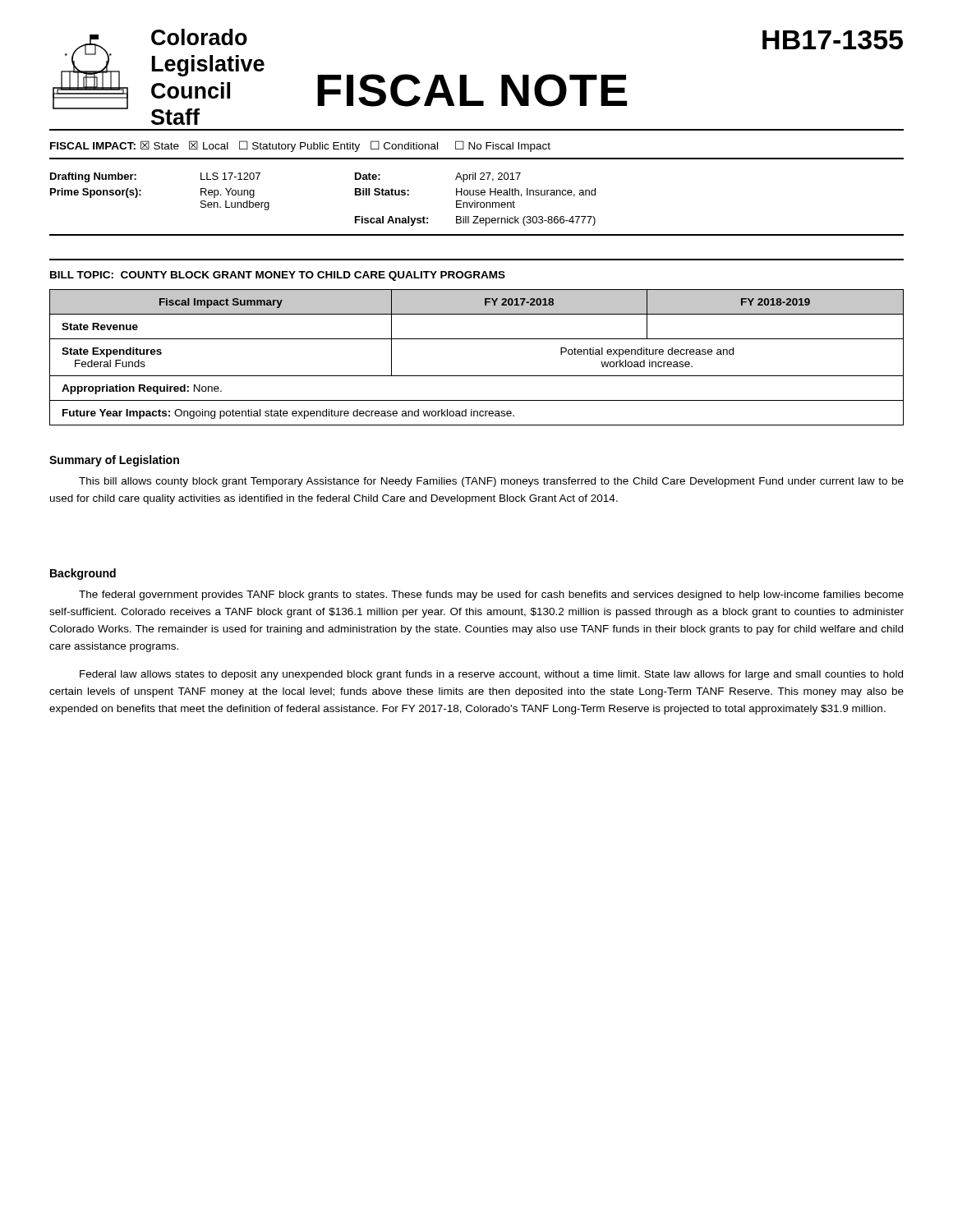The height and width of the screenshot is (1232, 953).
Task: Click on the element starting "Colorado Legislative Council Staff"
Action: [x=208, y=78]
